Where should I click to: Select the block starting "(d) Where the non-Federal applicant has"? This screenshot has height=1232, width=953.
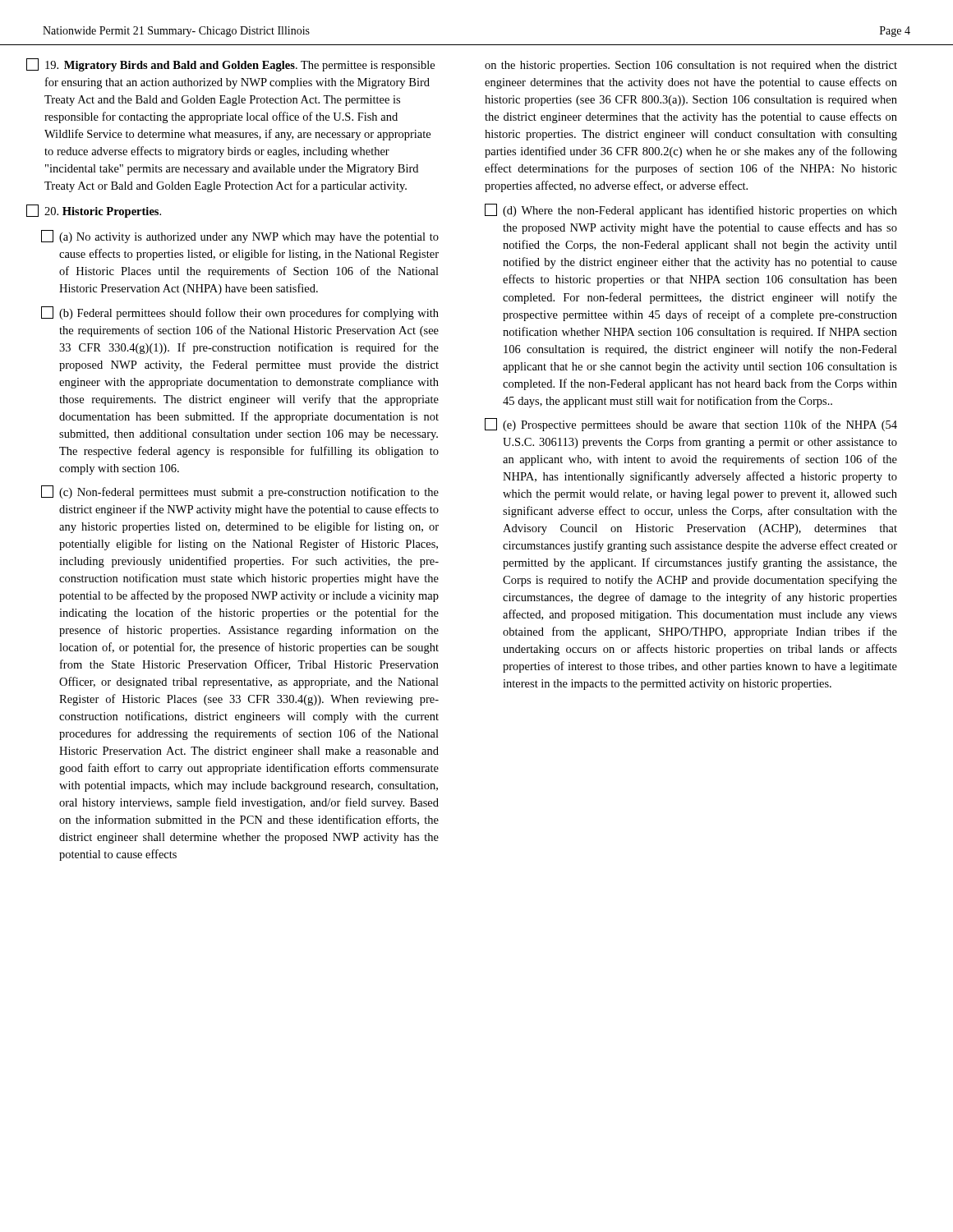point(691,306)
